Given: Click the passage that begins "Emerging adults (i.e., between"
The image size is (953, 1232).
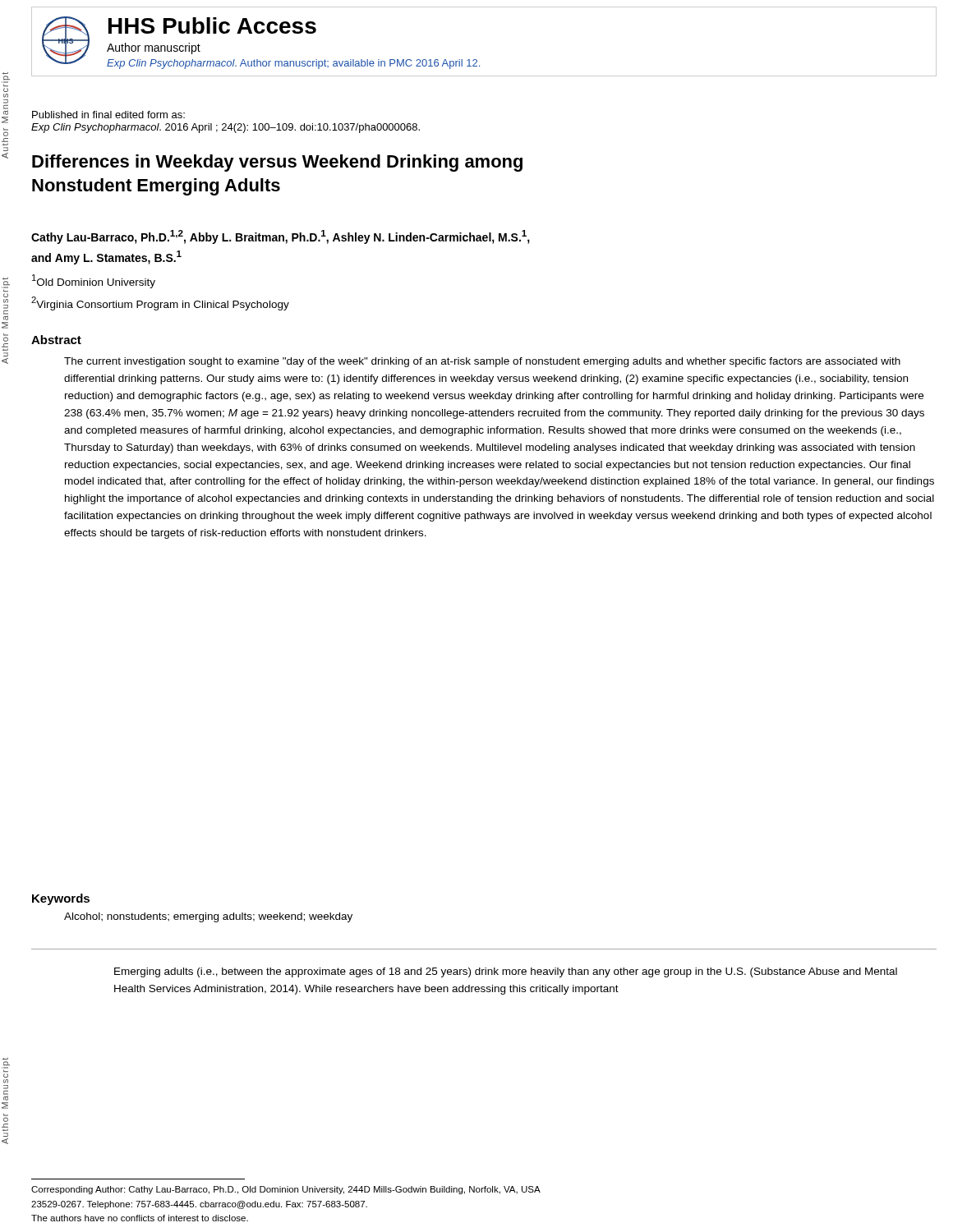Looking at the screenshot, I should pyautogui.click(x=509, y=981).
